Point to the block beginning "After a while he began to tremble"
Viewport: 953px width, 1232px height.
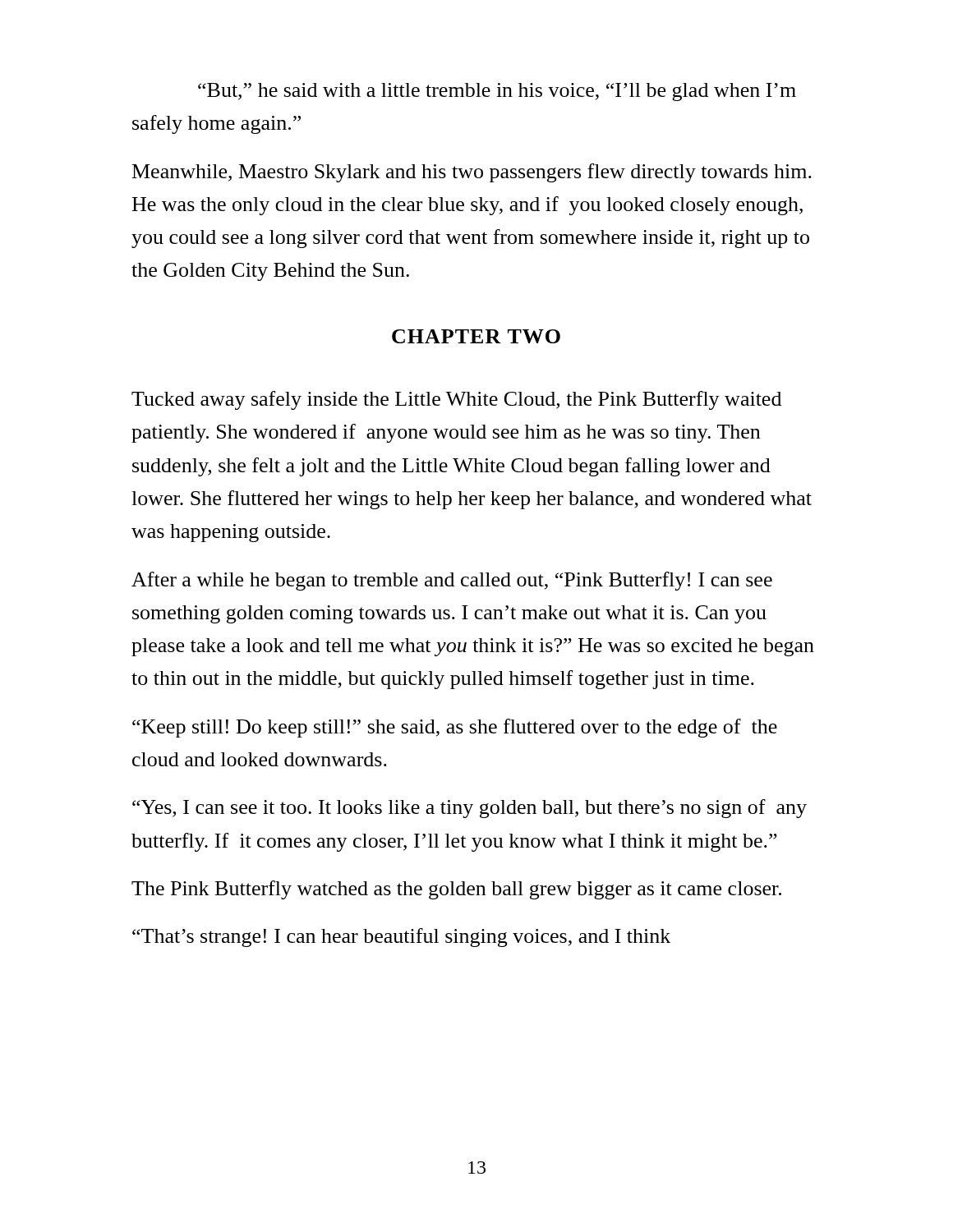[x=476, y=629]
